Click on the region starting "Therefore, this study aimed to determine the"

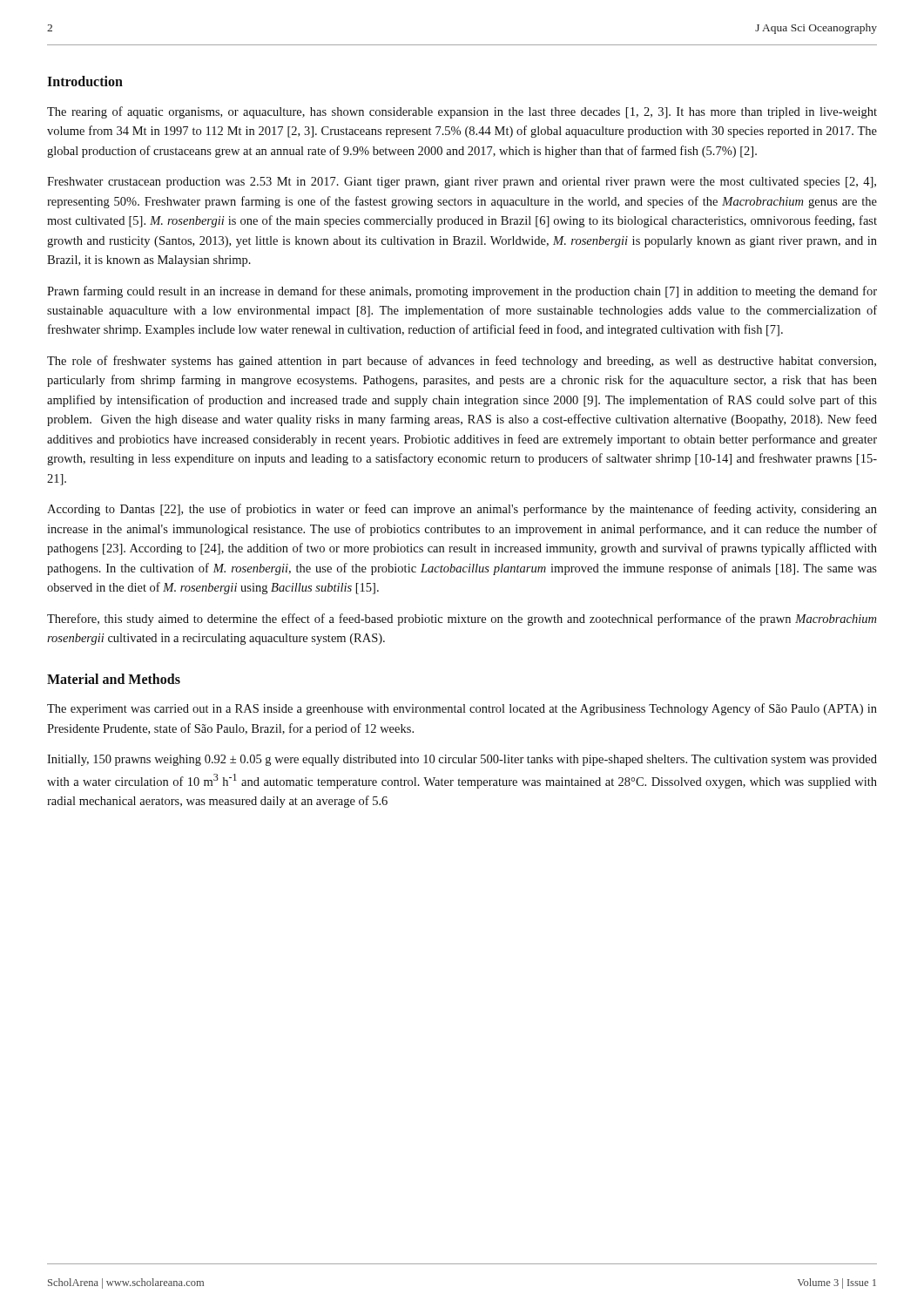tap(462, 628)
